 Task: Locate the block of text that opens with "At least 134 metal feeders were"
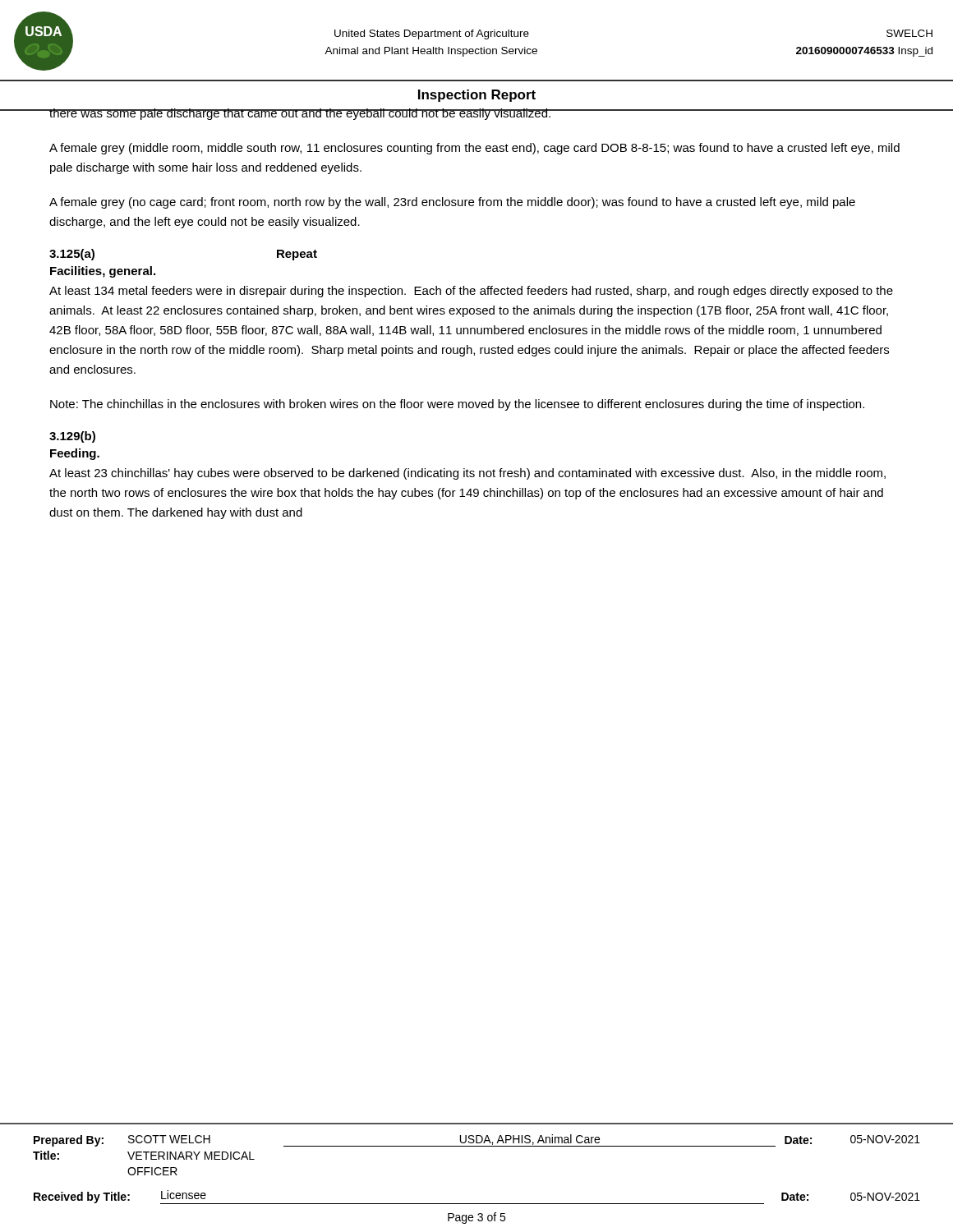point(471,330)
